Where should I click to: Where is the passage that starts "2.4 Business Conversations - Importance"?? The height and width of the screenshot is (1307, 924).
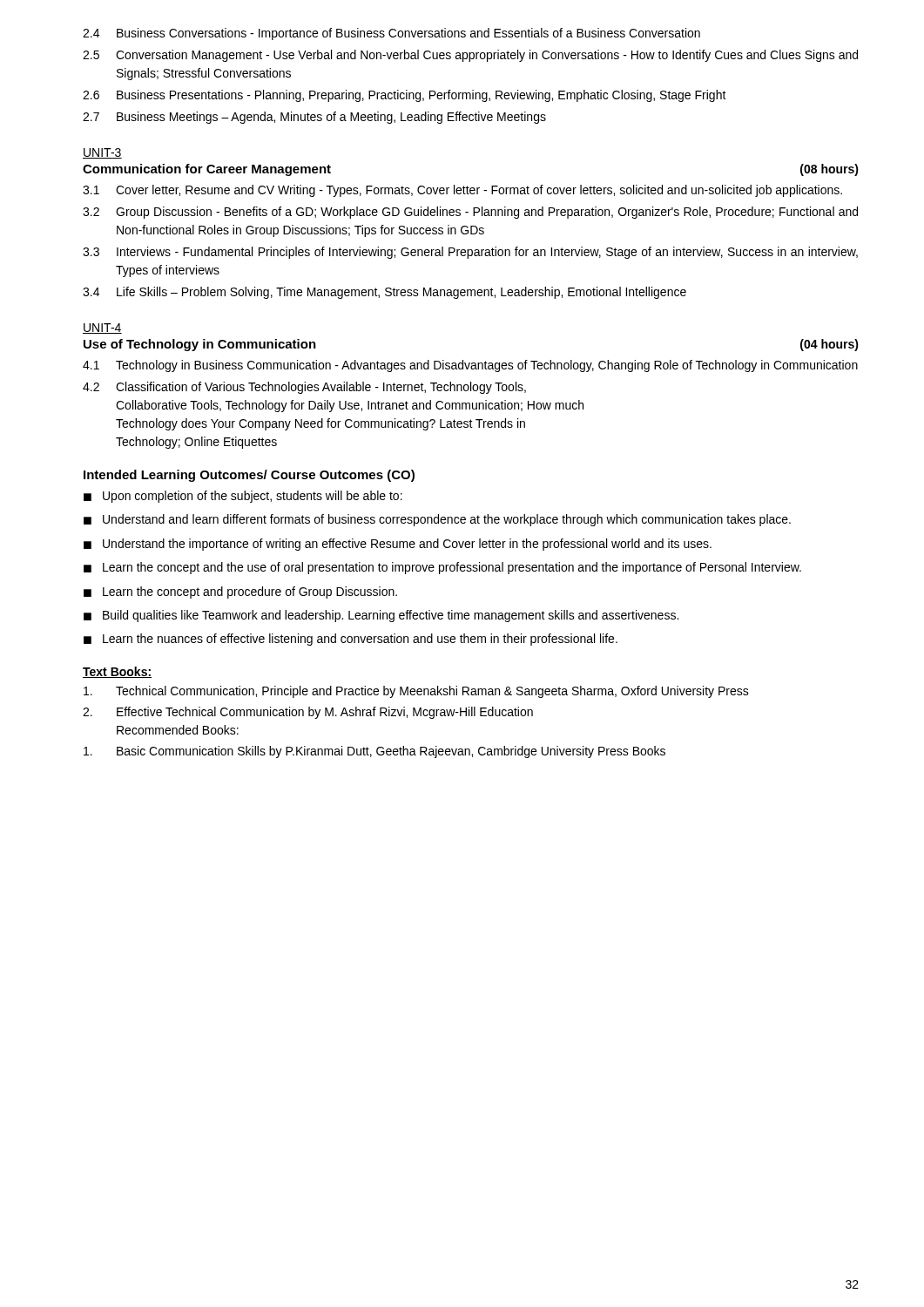click(x=471, y=34)
